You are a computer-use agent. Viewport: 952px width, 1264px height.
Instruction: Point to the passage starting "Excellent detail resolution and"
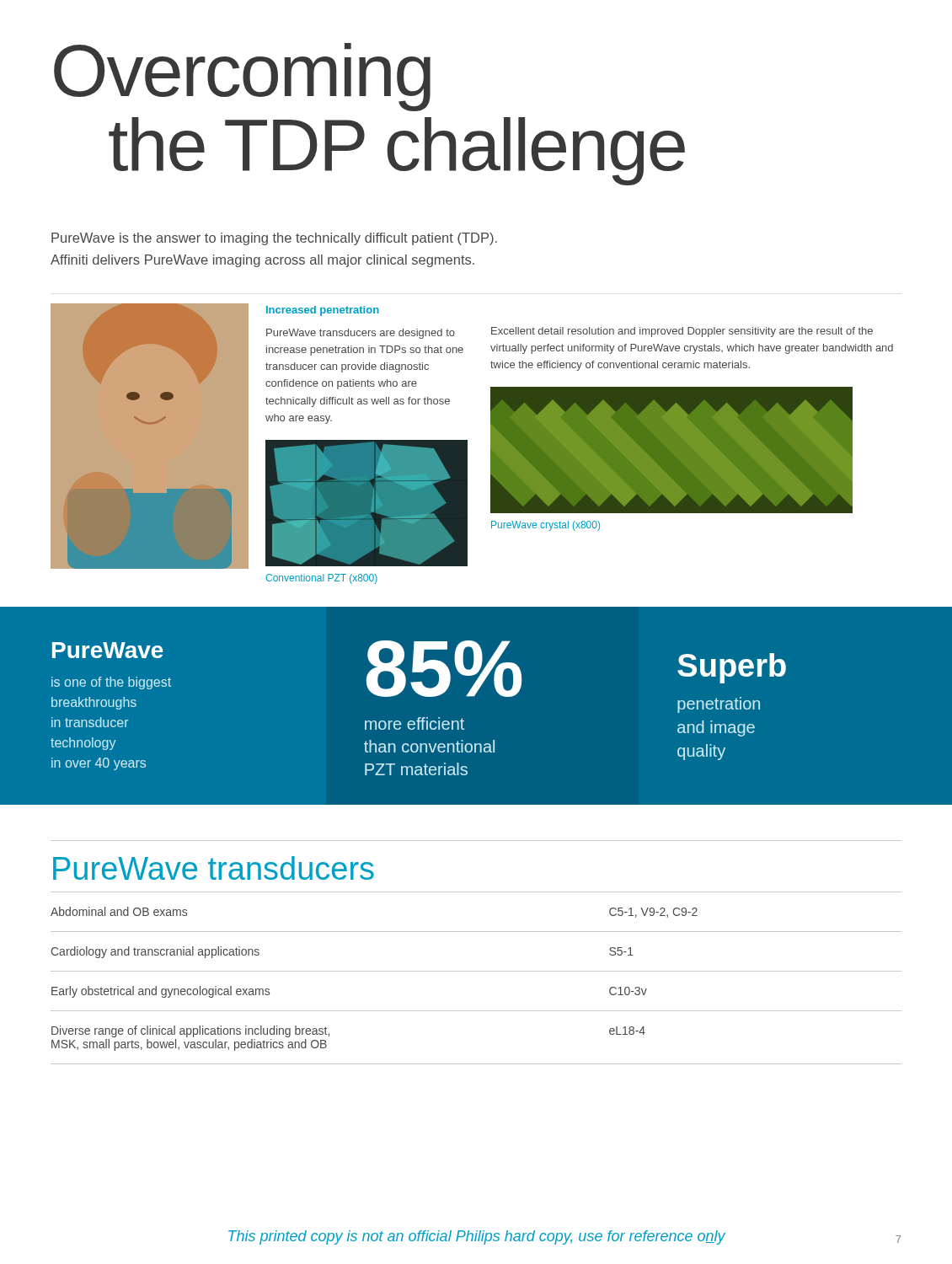pos(692,348)
